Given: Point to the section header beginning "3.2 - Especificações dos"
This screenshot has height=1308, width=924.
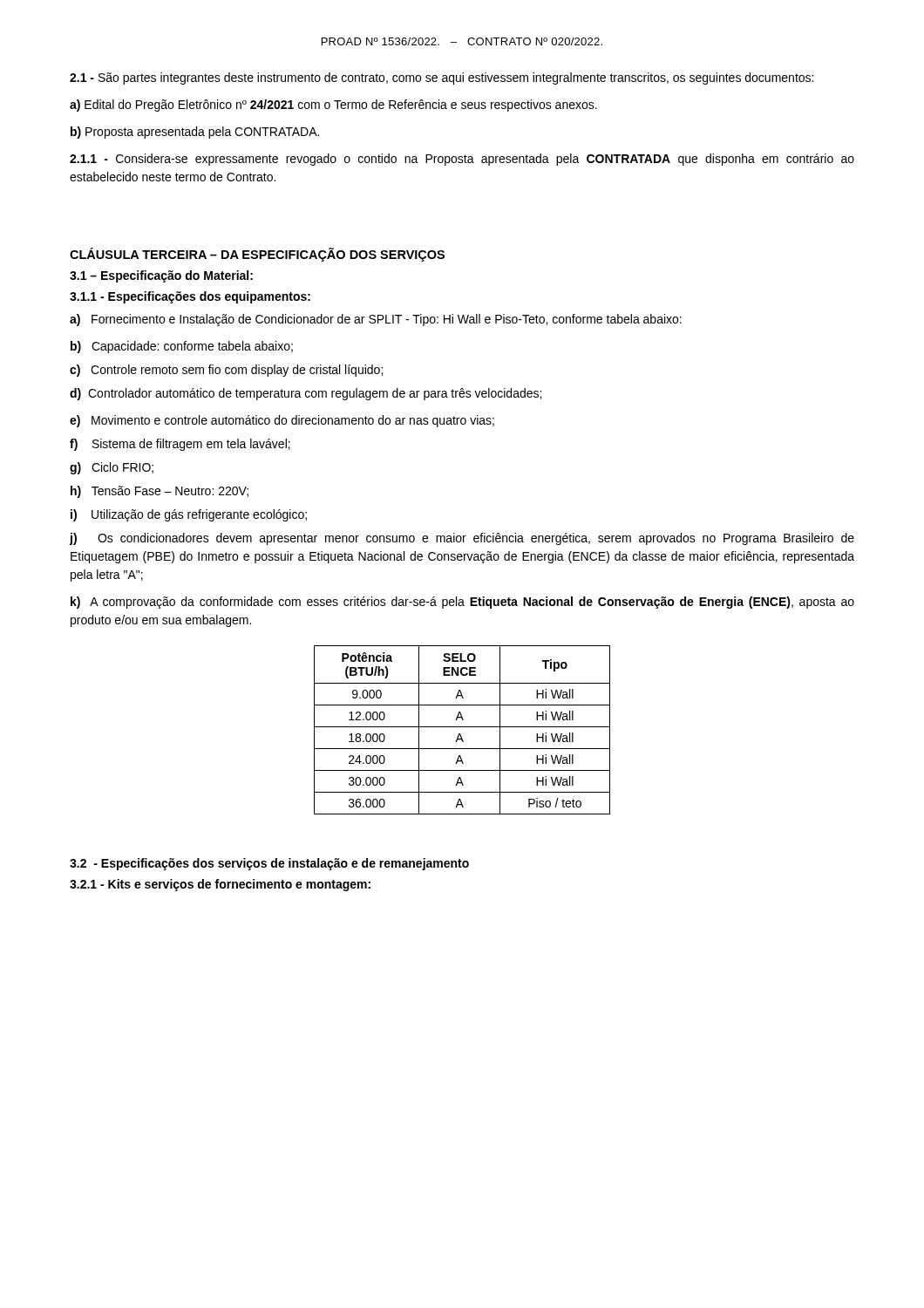Looking at the screenshot, I should [270, 863].
